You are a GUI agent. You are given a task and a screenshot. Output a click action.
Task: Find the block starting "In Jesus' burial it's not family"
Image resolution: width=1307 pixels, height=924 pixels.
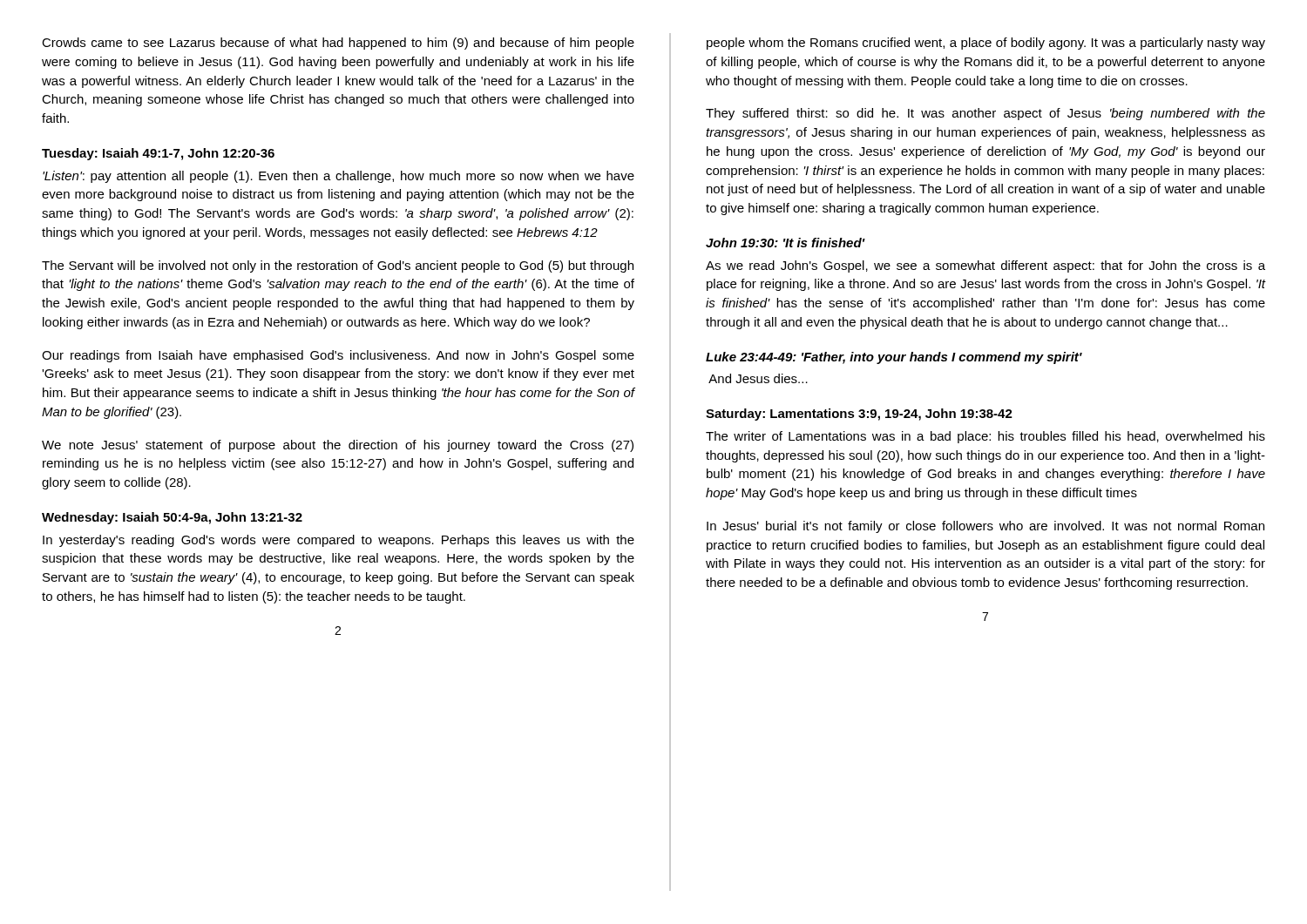coord(985,554)
